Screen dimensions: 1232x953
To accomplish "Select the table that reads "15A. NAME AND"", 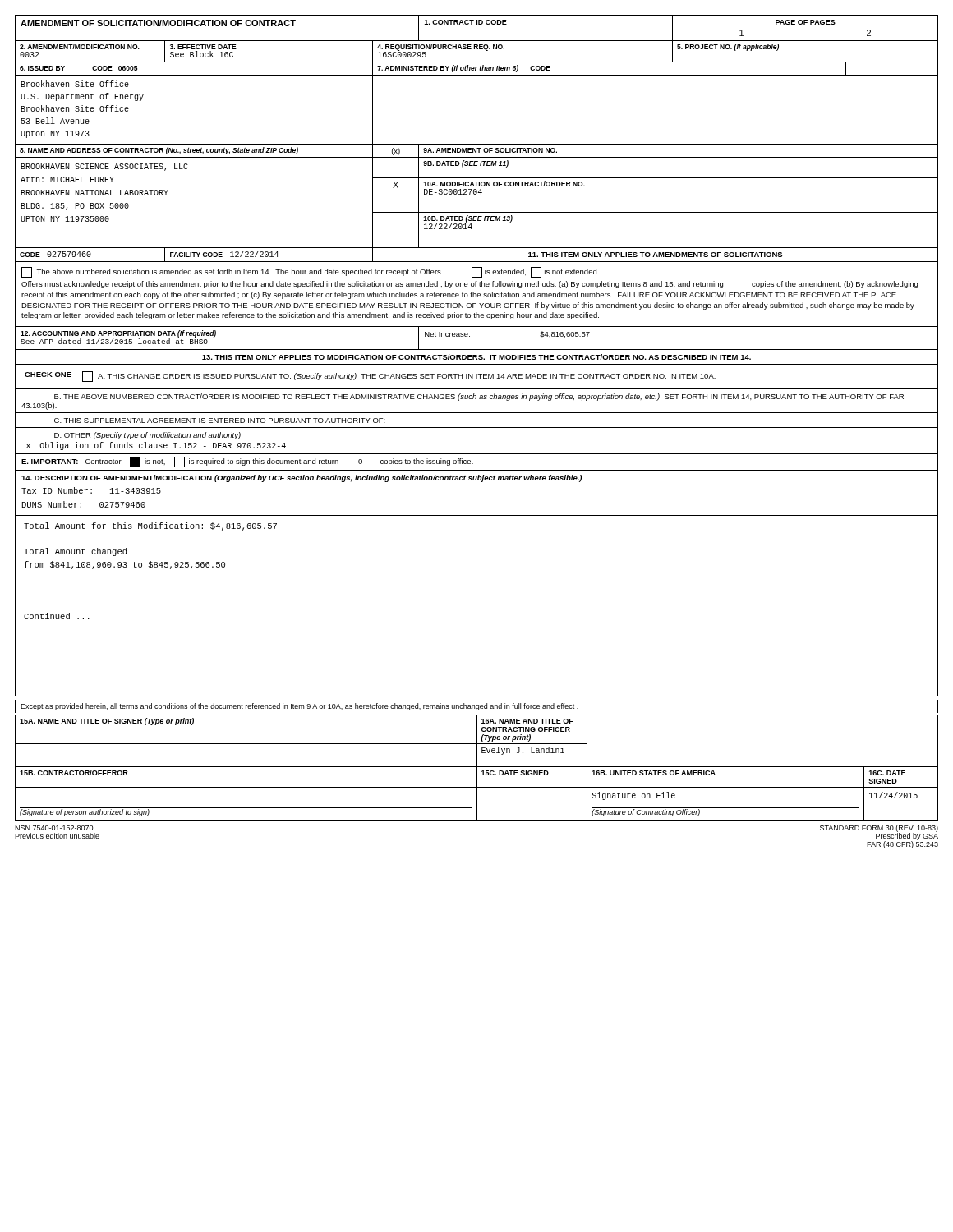I will (476, 767).
